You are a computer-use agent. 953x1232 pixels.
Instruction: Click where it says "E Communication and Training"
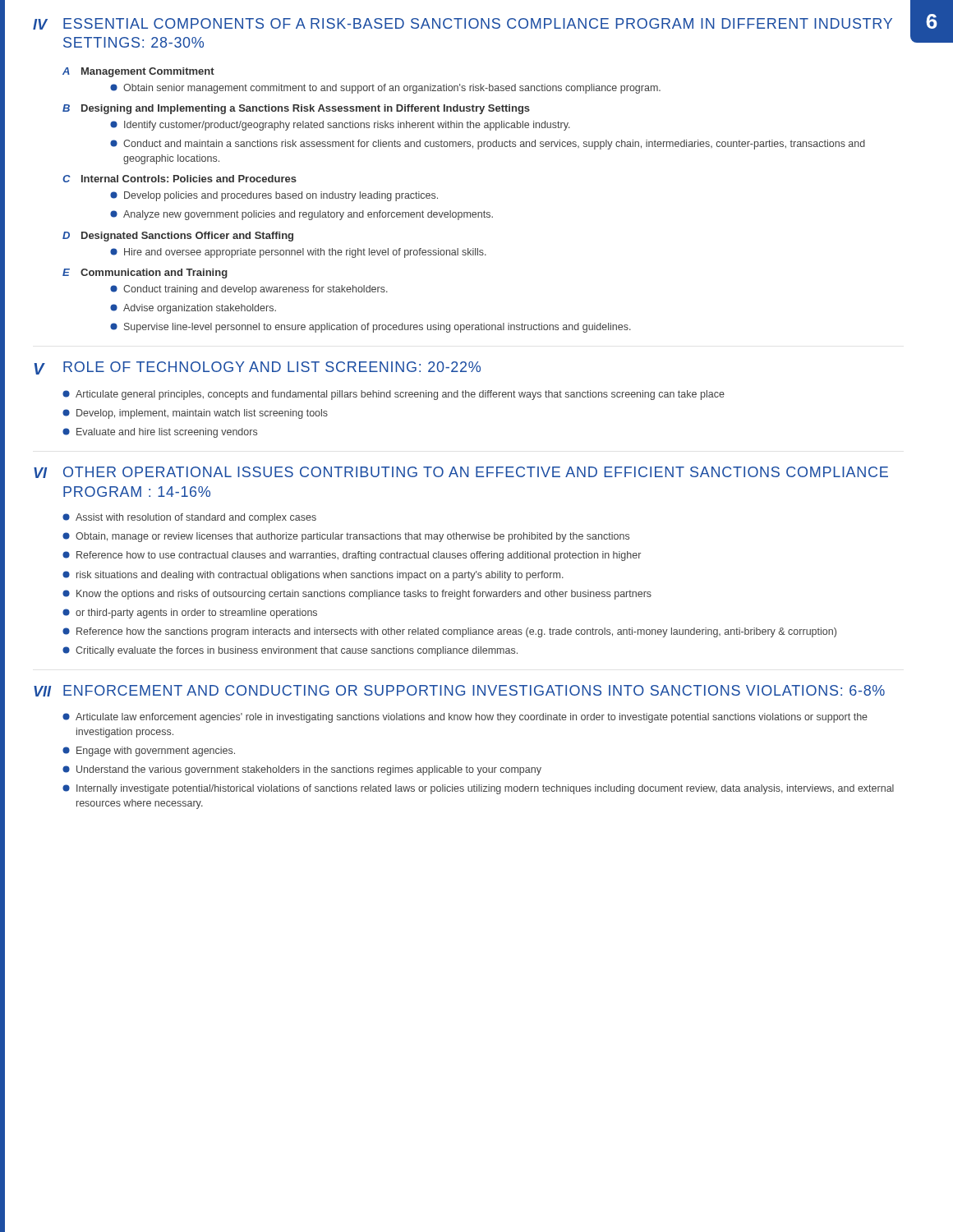pyautogui.click(x=145, y=272)
